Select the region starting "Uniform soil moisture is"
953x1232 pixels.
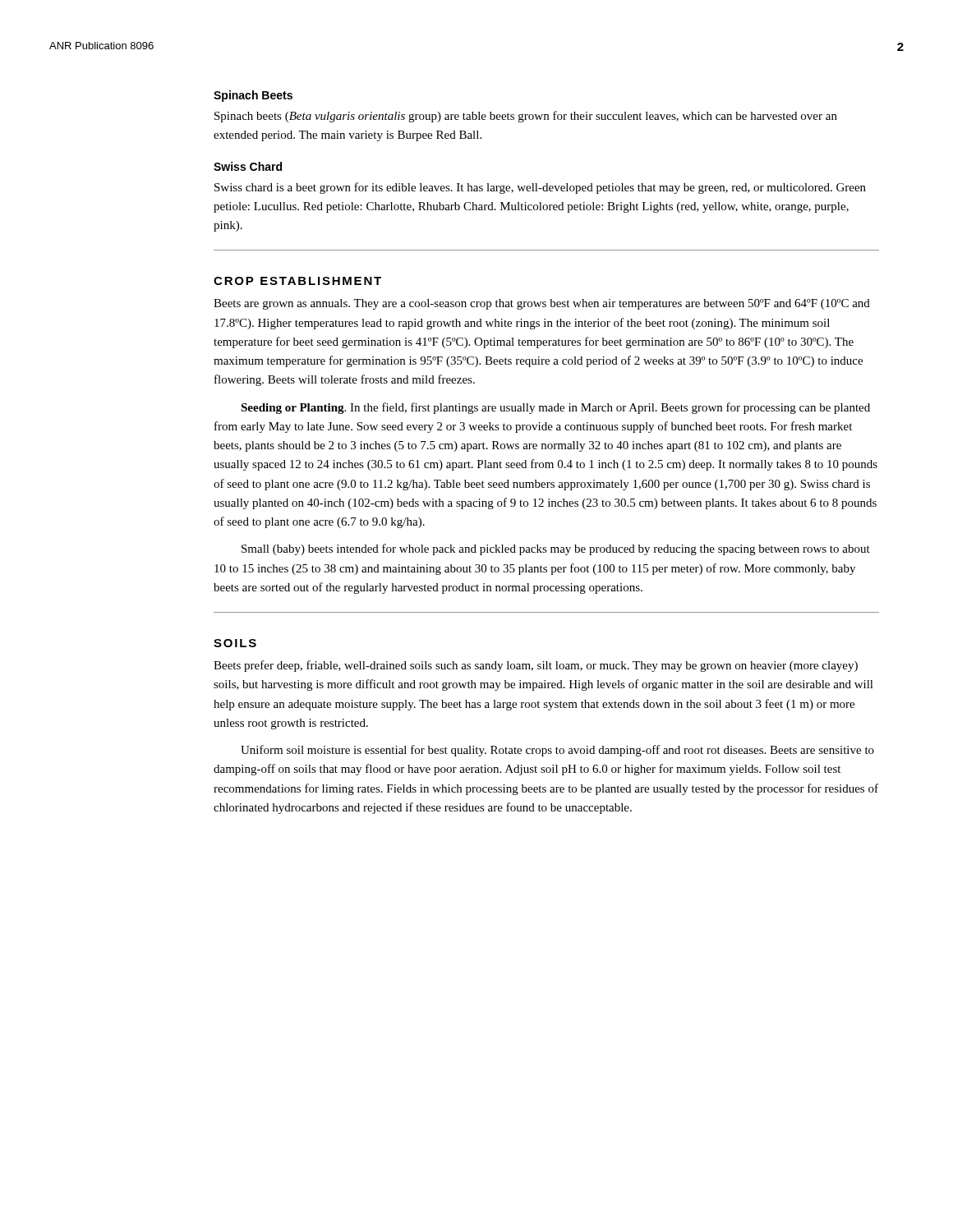point(546,779)
